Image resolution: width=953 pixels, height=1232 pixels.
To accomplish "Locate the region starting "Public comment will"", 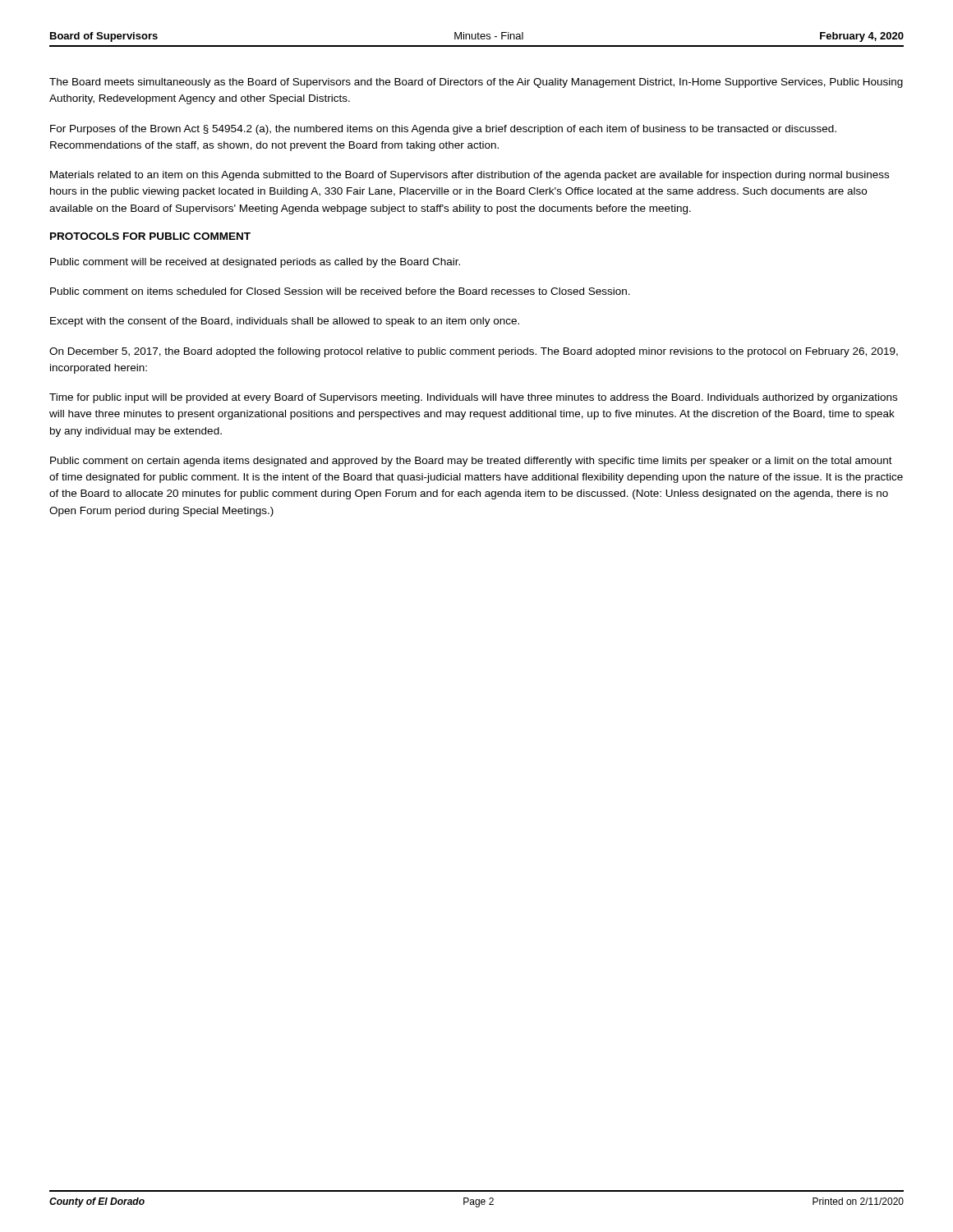I will (255, 261).
